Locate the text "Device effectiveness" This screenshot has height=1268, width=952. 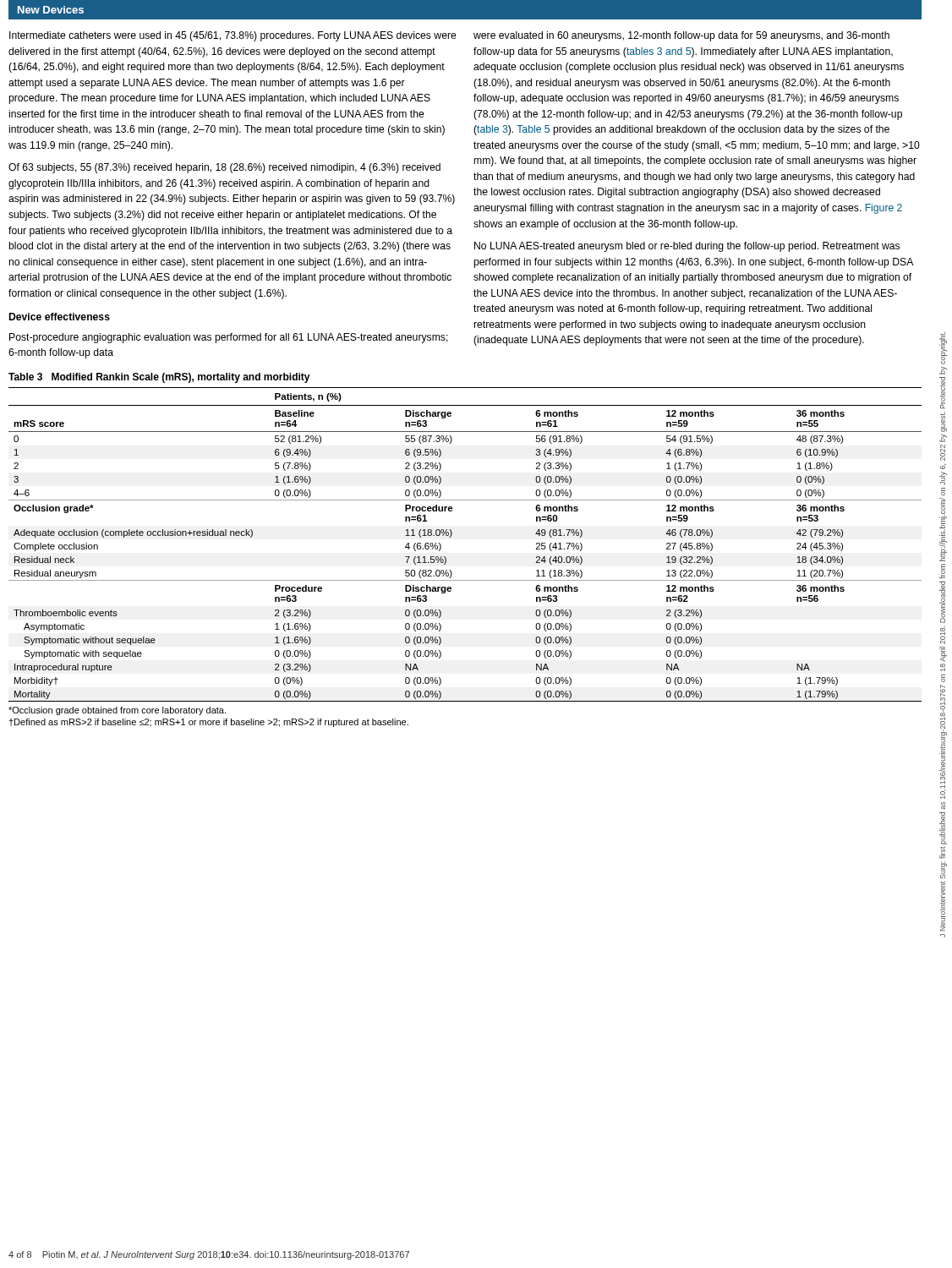[59, 317]
